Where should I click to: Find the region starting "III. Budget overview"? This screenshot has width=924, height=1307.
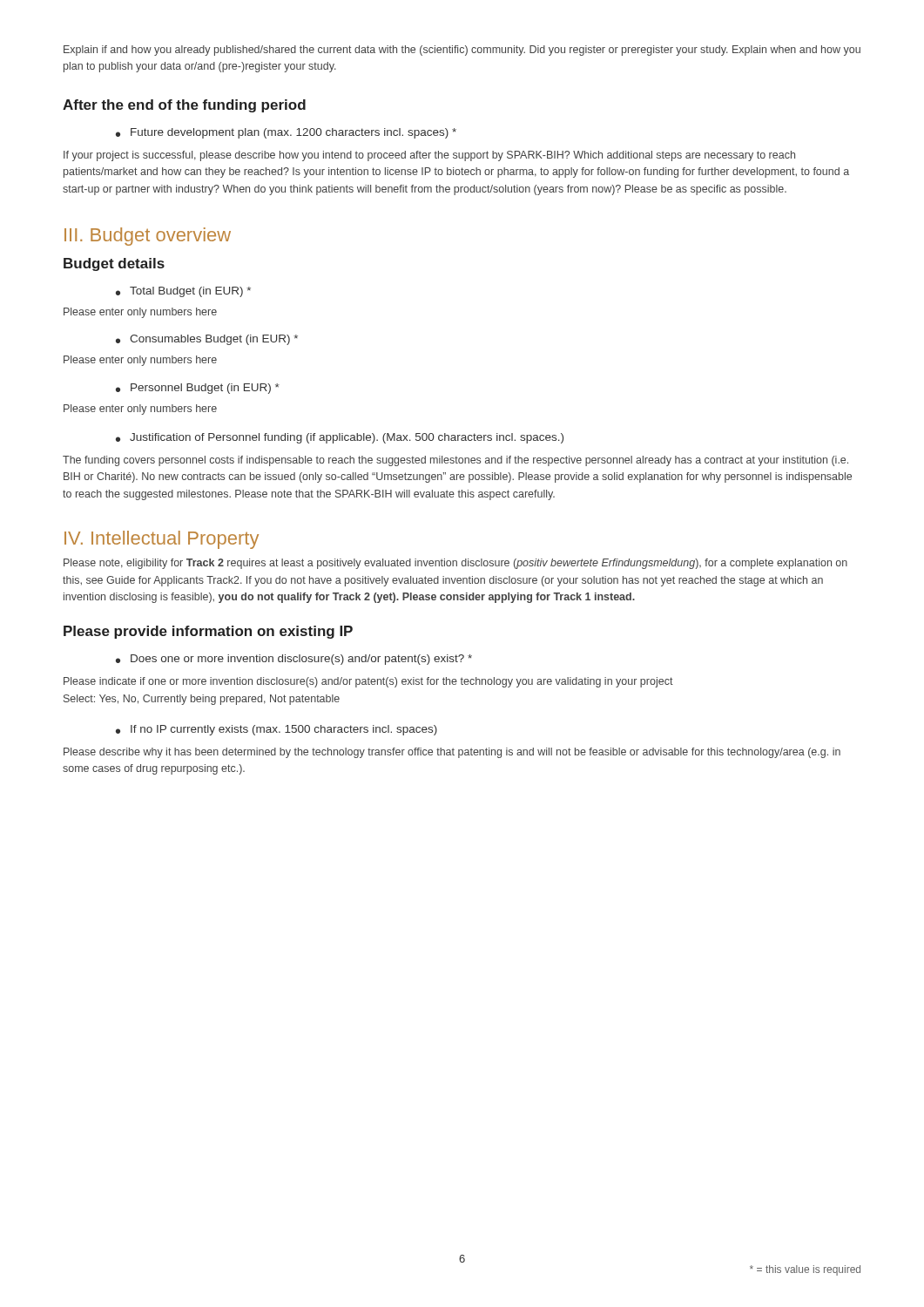[x=147, y=235]
